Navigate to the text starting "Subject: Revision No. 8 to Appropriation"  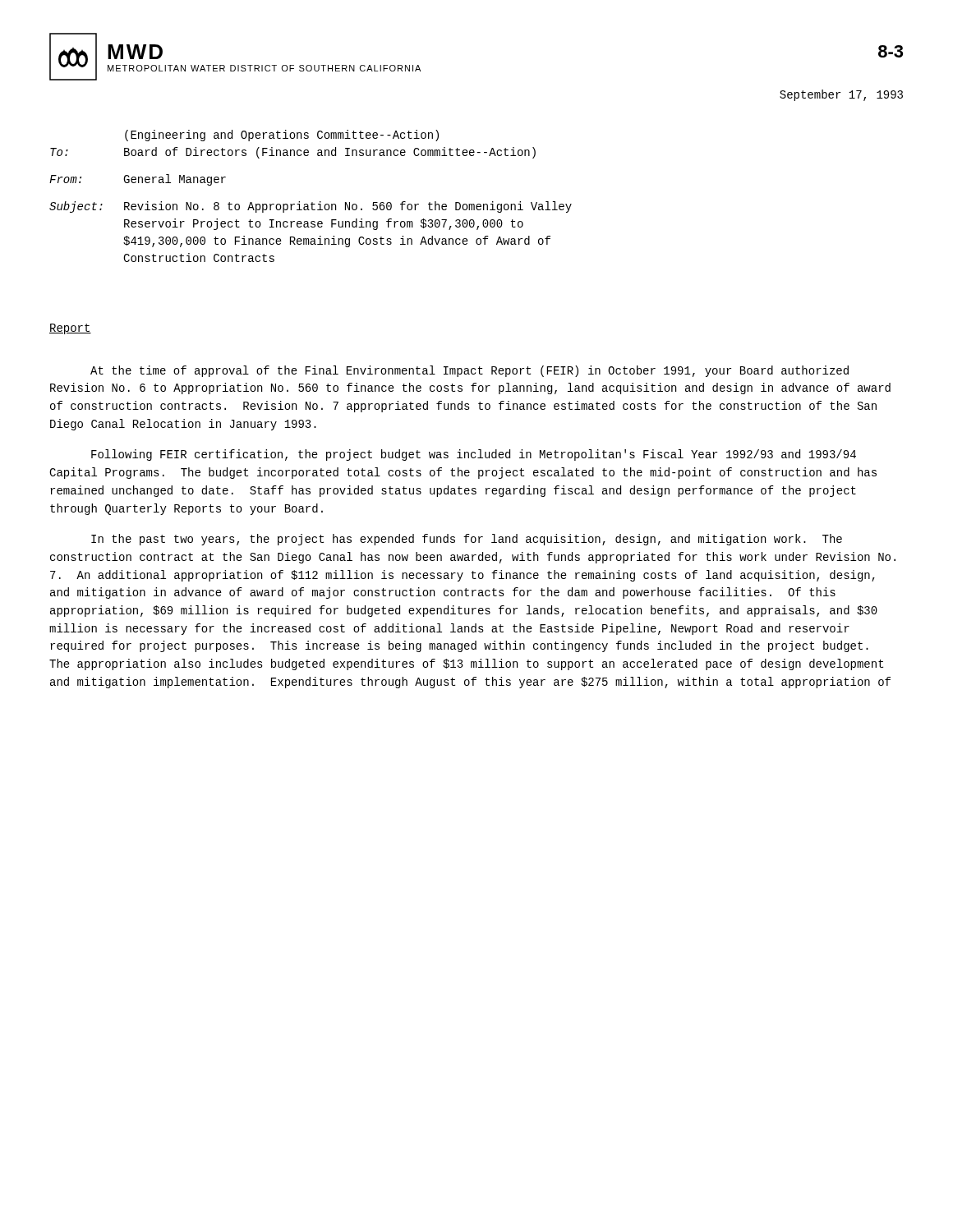pos(476,233)
